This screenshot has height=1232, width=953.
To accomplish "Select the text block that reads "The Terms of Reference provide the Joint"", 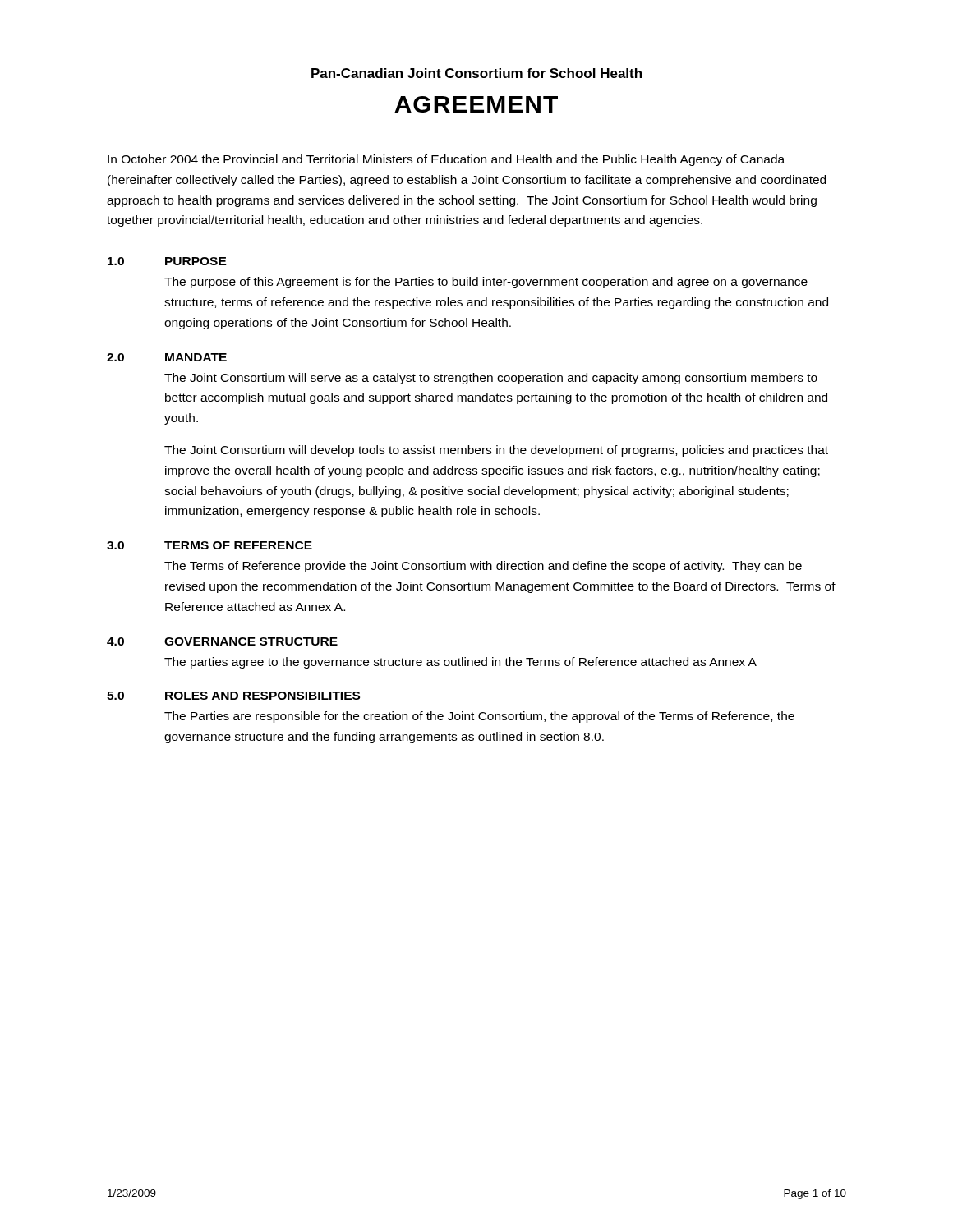I will coord(500,586).
